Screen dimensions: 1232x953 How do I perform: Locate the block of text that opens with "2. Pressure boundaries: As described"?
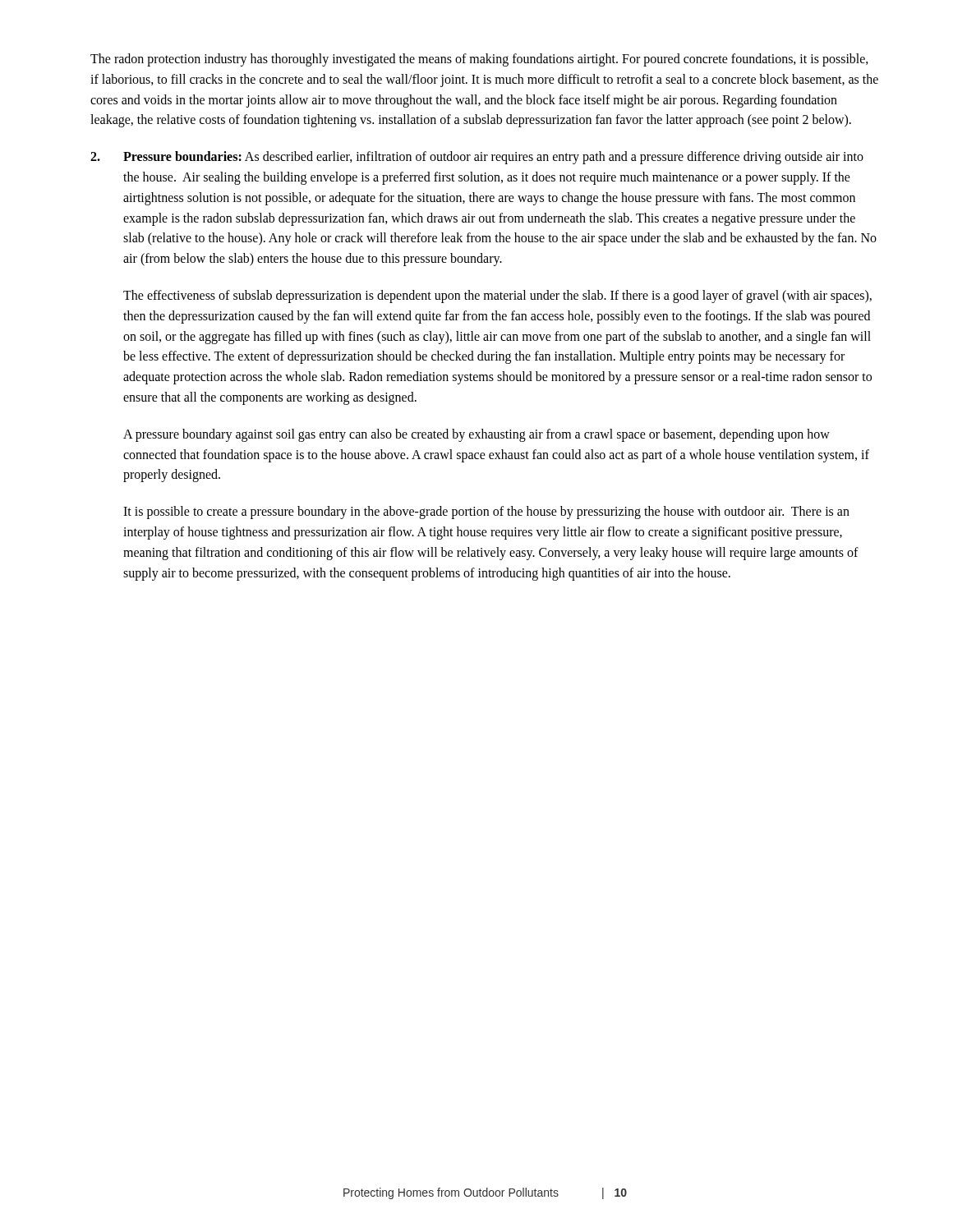[485, 208]
